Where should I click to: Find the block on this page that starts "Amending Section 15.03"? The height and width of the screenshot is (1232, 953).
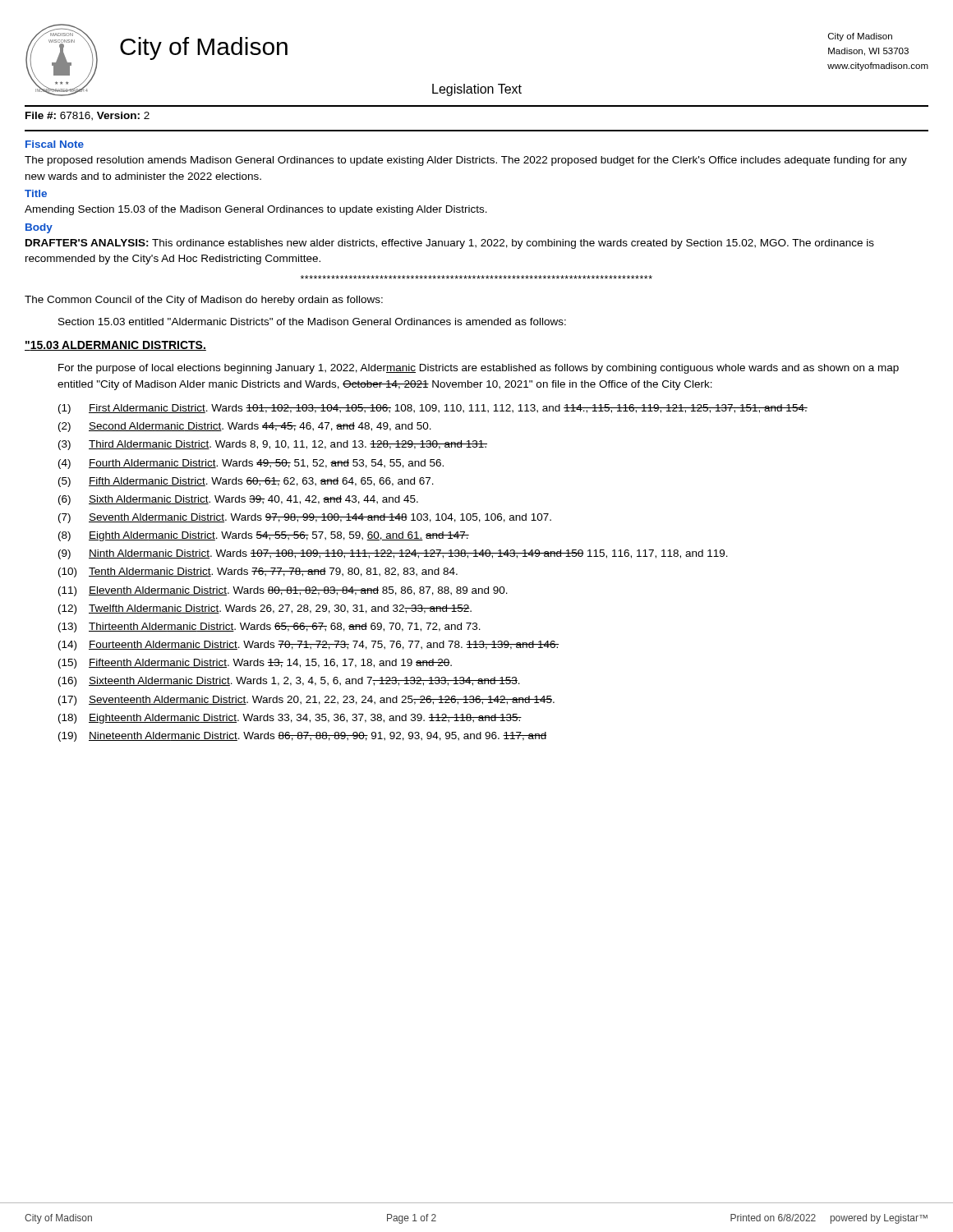(x=256, y=209)
